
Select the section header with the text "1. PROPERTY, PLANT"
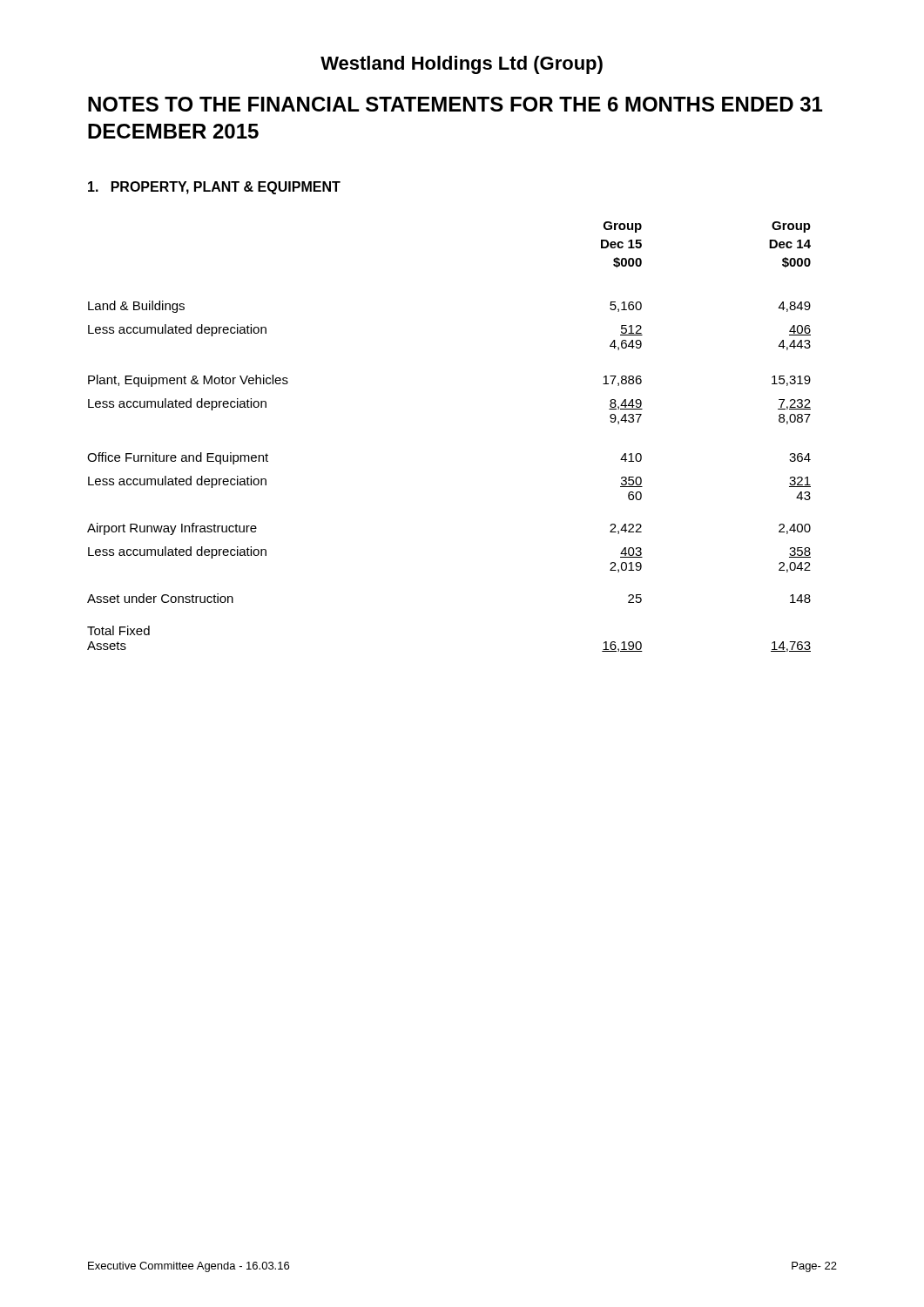[x=214, y=187]
